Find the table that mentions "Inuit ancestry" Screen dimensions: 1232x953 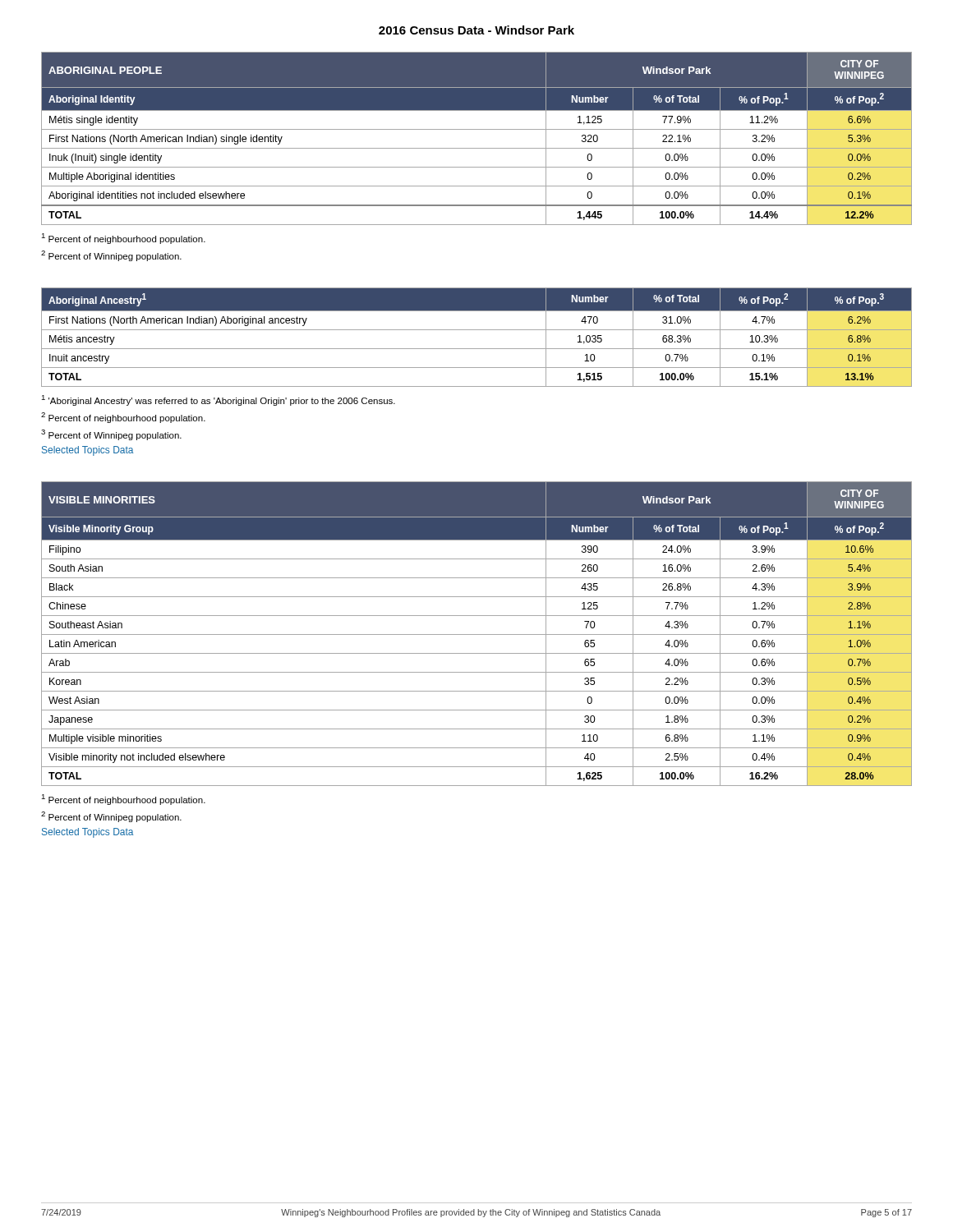[x=476, y=337]
